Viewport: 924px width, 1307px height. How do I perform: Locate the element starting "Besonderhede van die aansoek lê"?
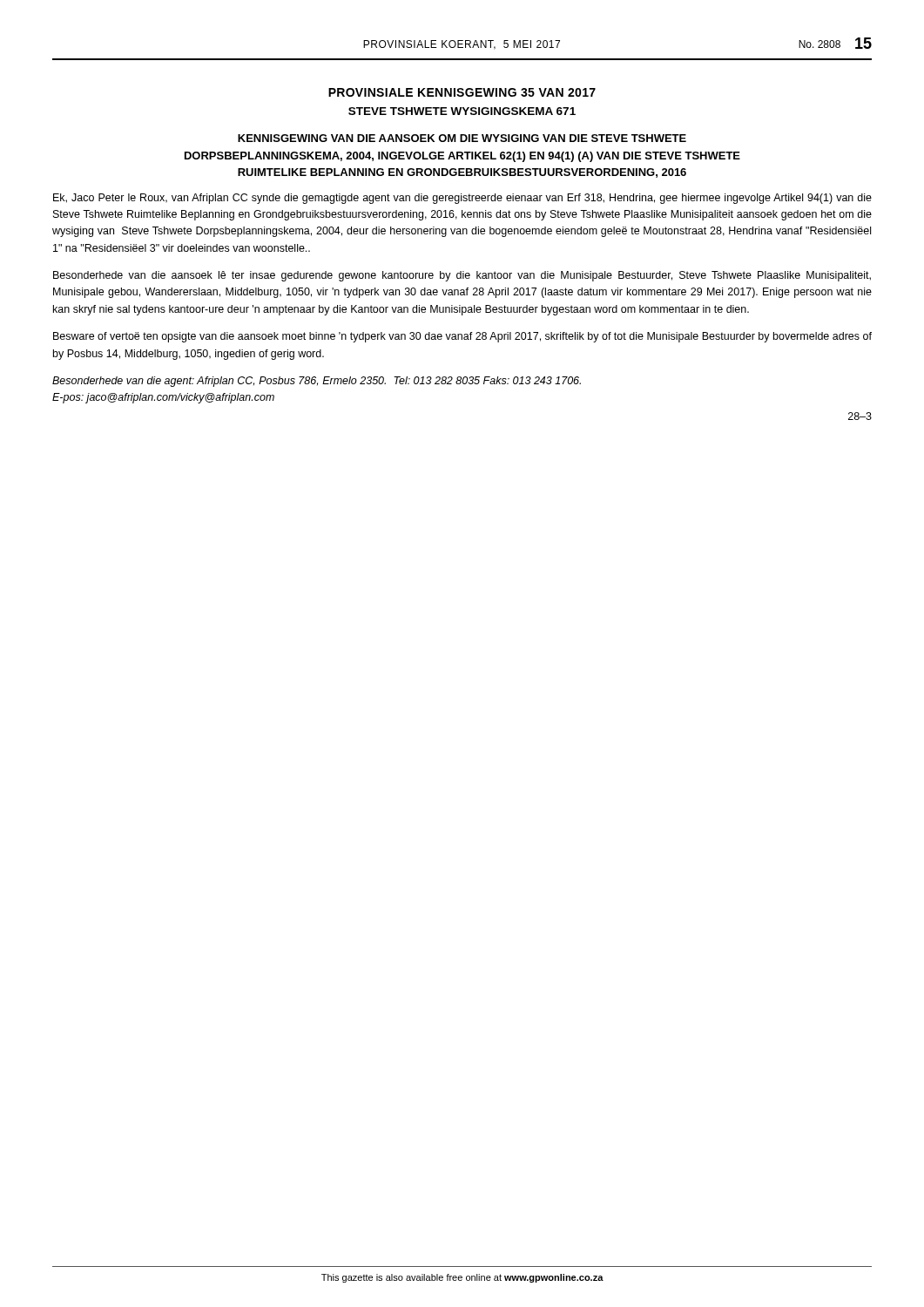coord(462,292)
